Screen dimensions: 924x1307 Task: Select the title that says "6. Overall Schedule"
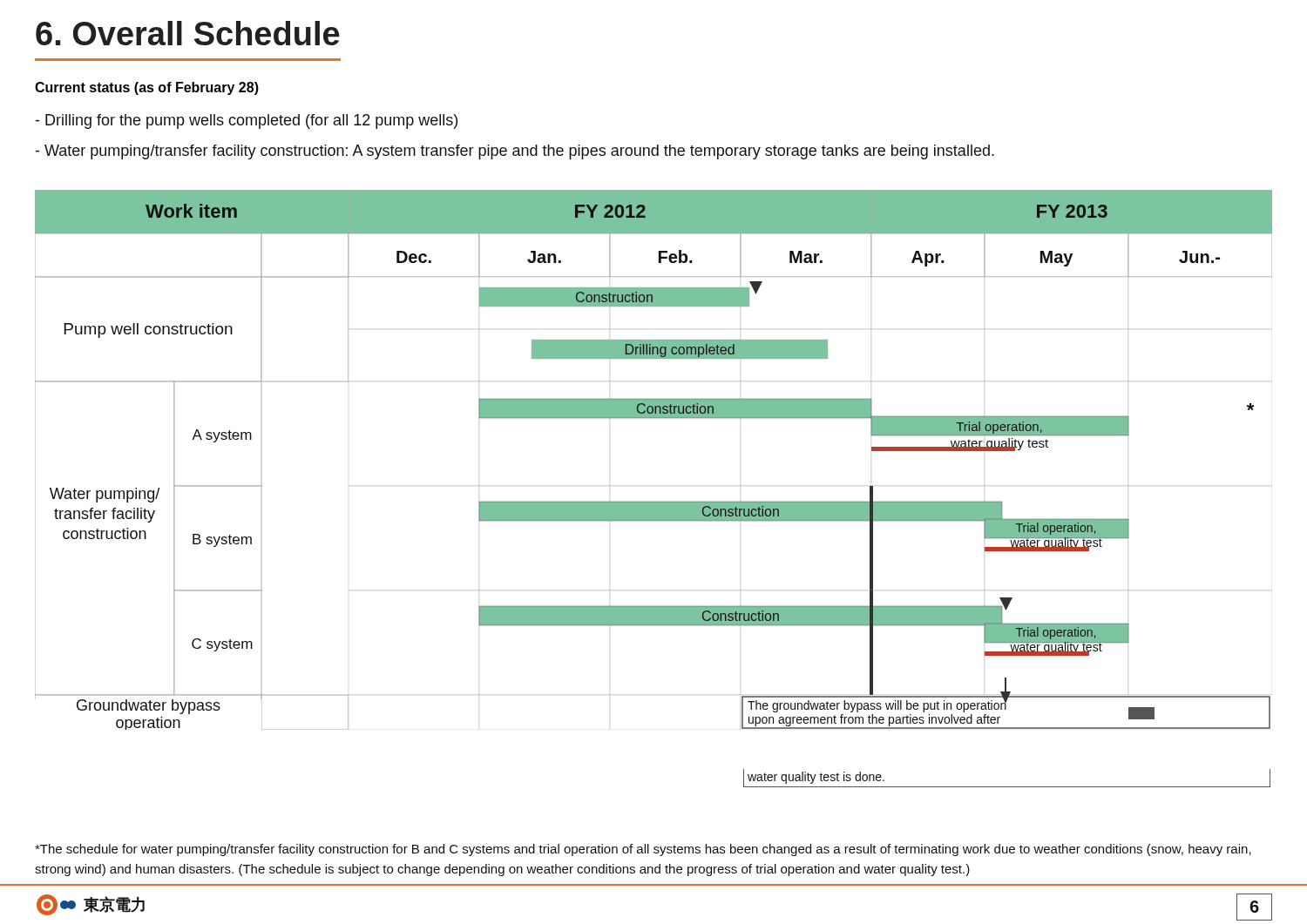pos(188,38)
